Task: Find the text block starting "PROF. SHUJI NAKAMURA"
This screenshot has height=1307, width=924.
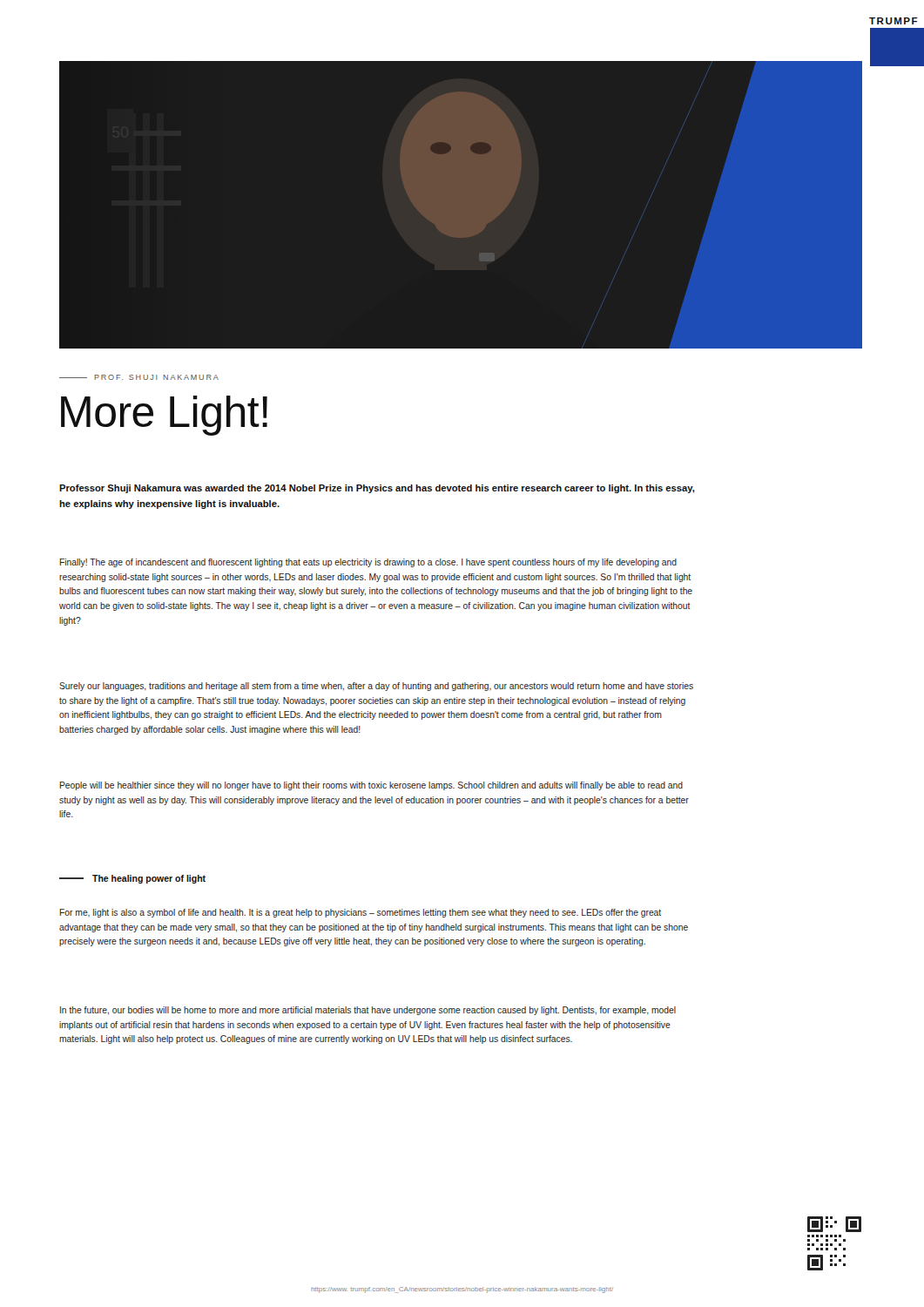Action: point(140,377)
